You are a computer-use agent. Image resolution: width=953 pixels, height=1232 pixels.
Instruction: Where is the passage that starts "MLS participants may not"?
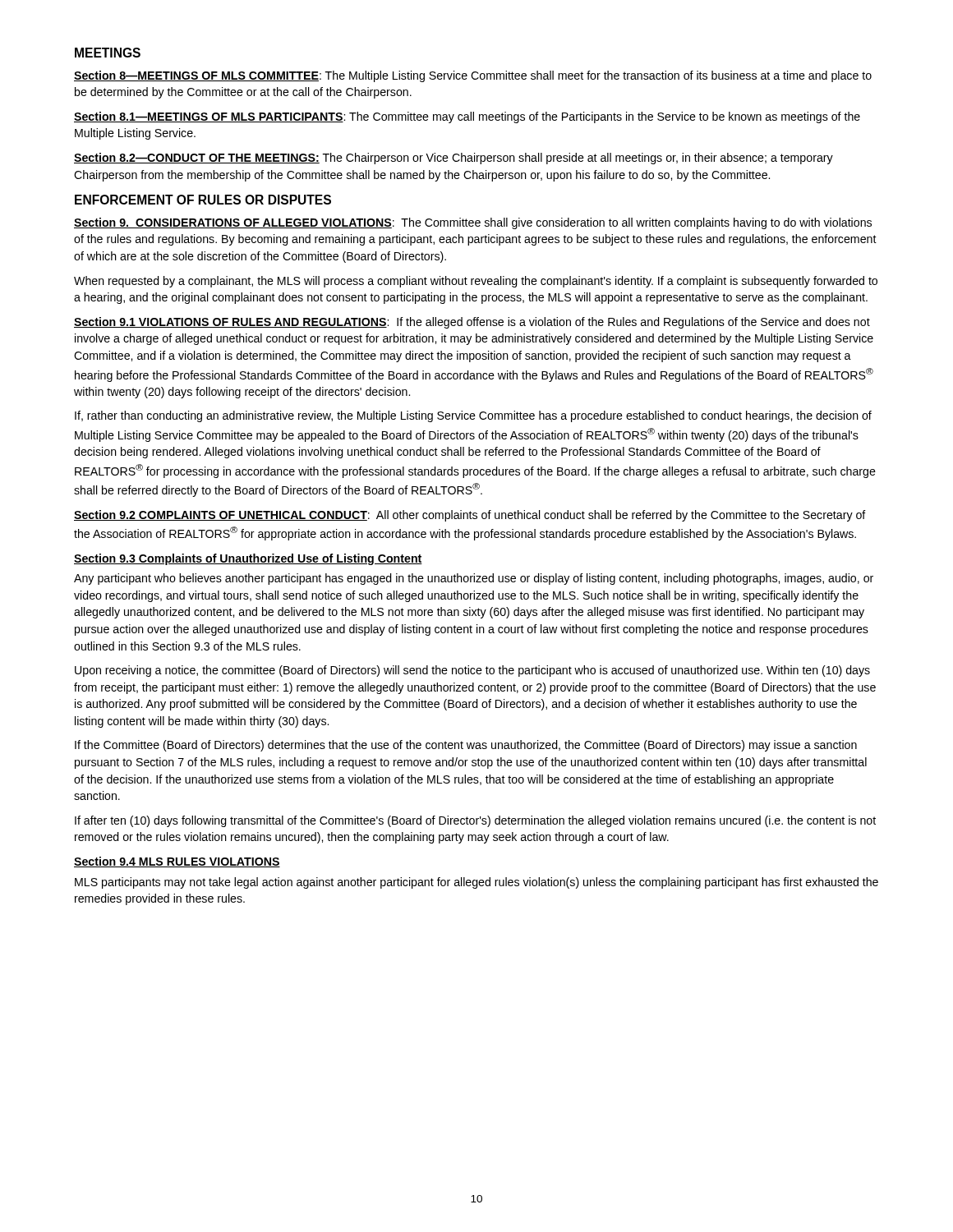(476, 890)
